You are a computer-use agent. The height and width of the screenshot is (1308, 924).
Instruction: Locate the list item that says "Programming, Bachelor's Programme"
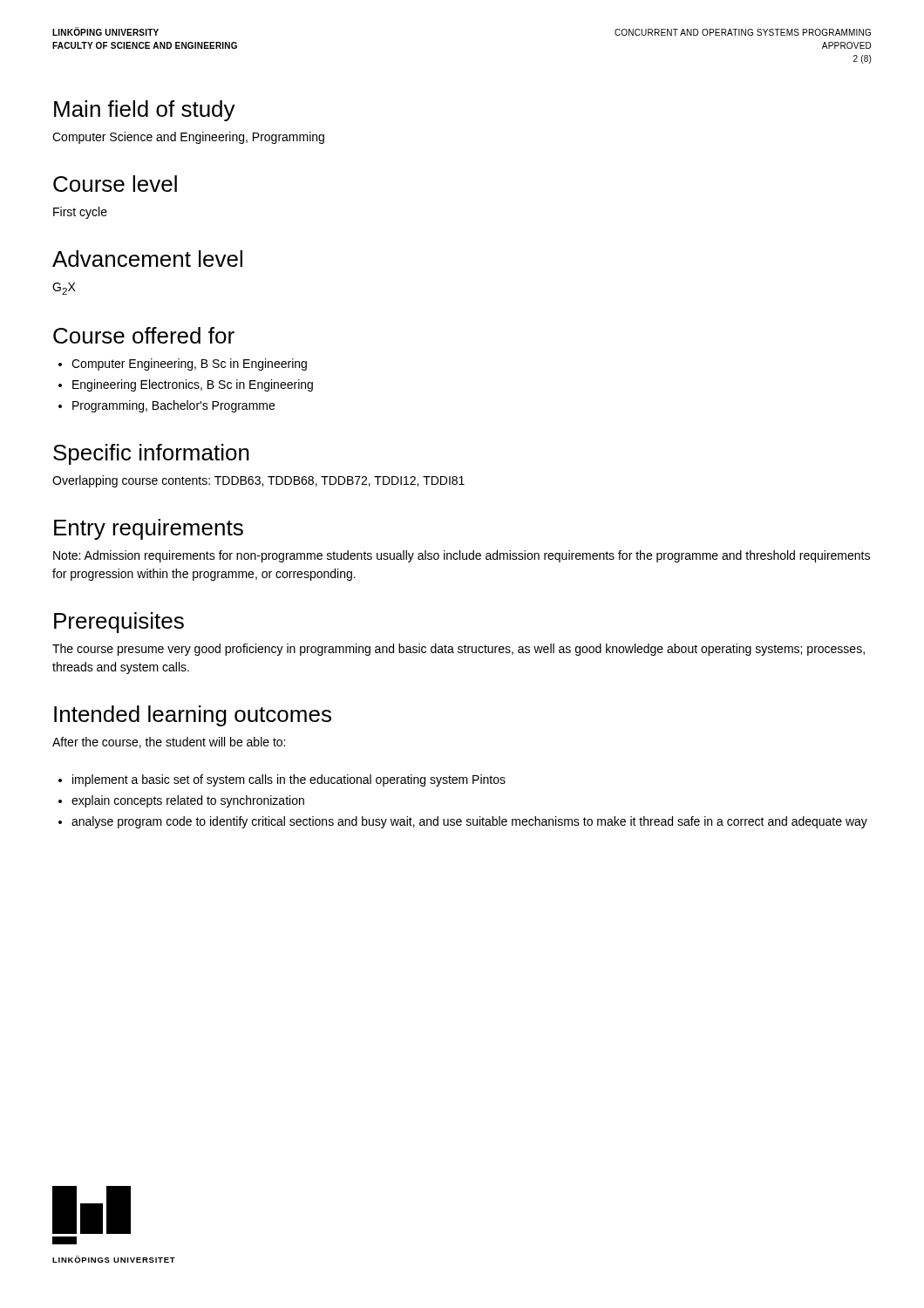point(173,406)
